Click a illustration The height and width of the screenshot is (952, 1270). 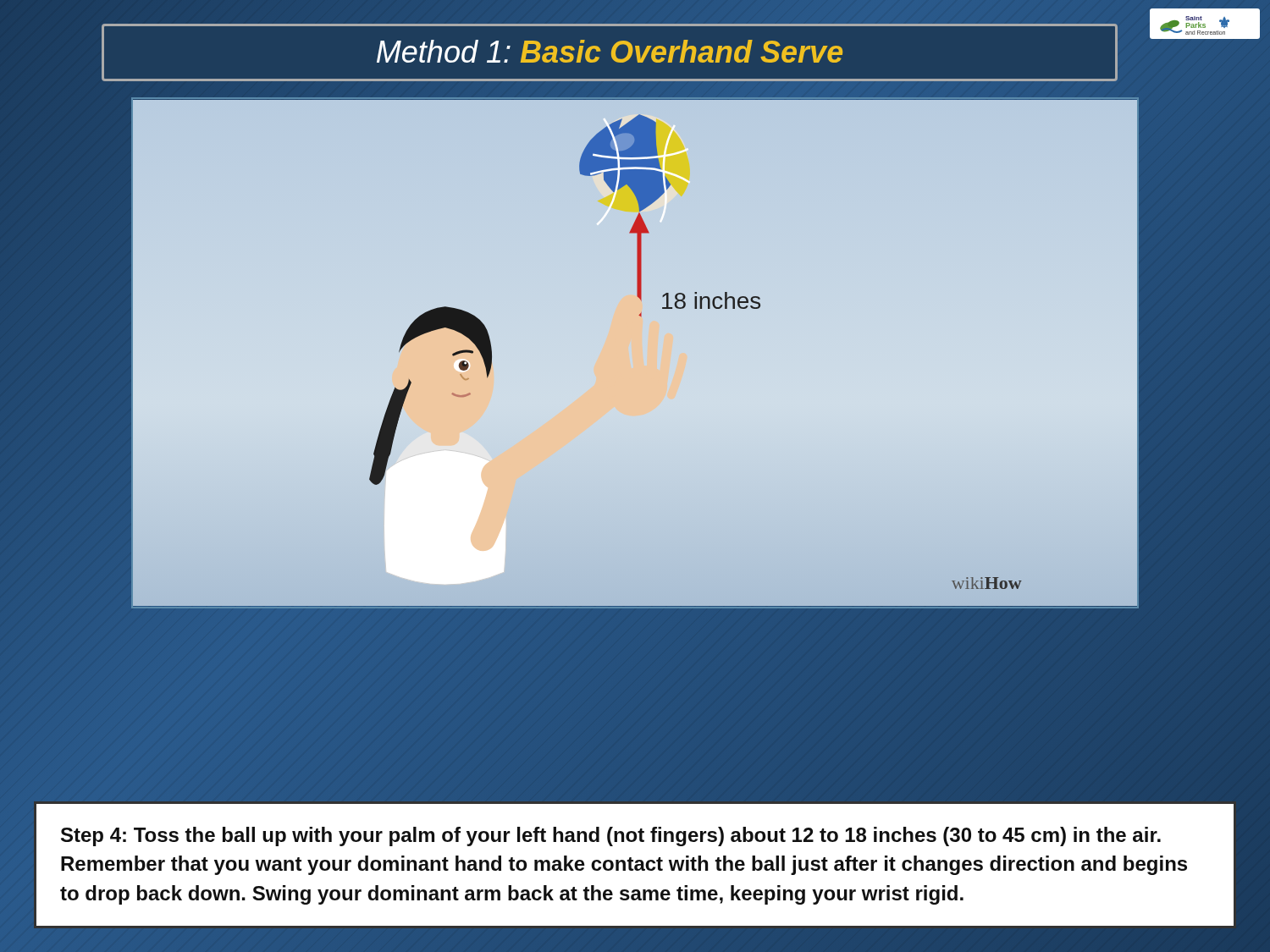[635, 353]
